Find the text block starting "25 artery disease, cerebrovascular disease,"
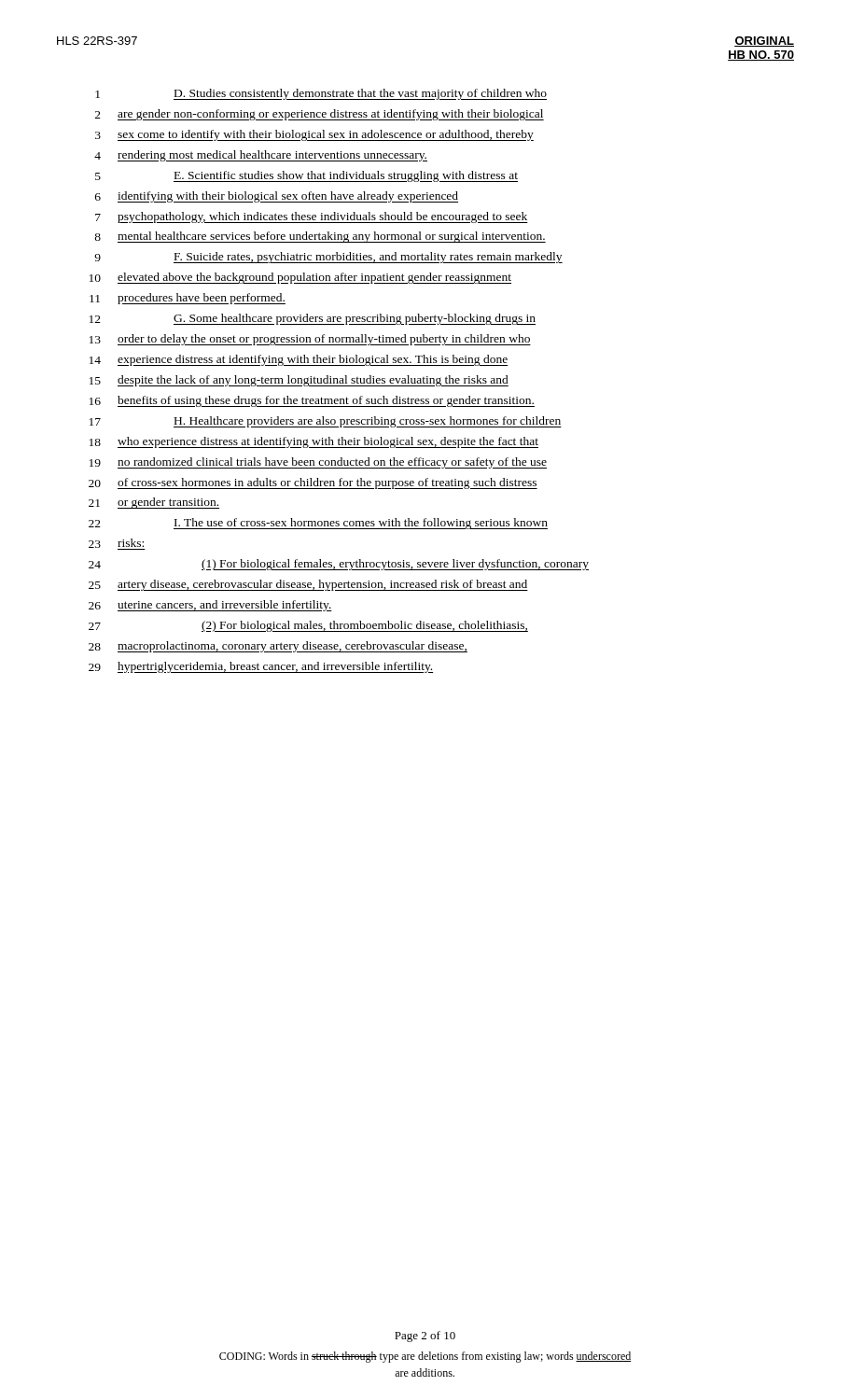Screen dimensions: 1400x850 [x=425, y=585]
